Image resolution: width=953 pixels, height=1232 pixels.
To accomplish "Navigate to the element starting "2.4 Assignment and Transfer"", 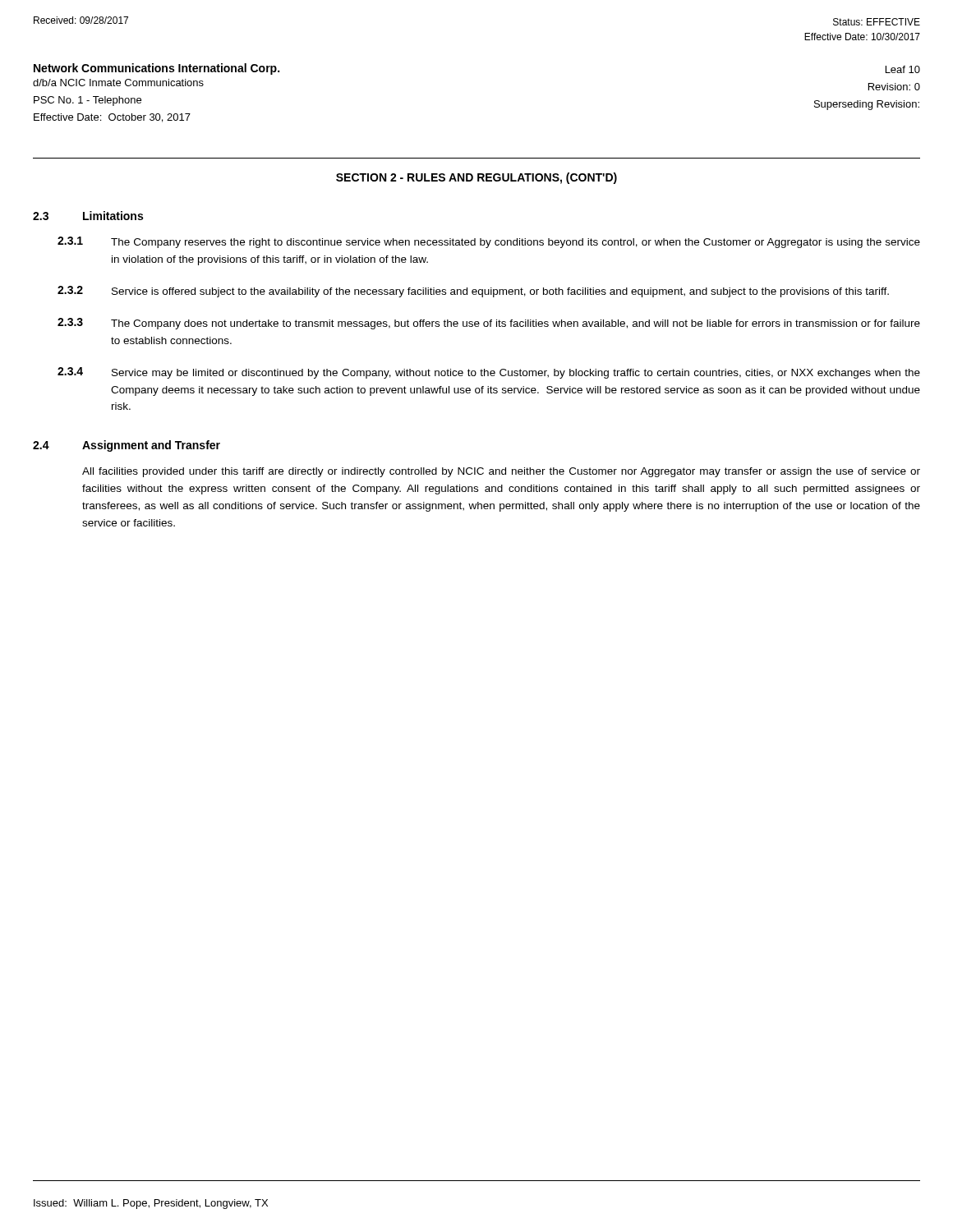I will pos(127,445).
